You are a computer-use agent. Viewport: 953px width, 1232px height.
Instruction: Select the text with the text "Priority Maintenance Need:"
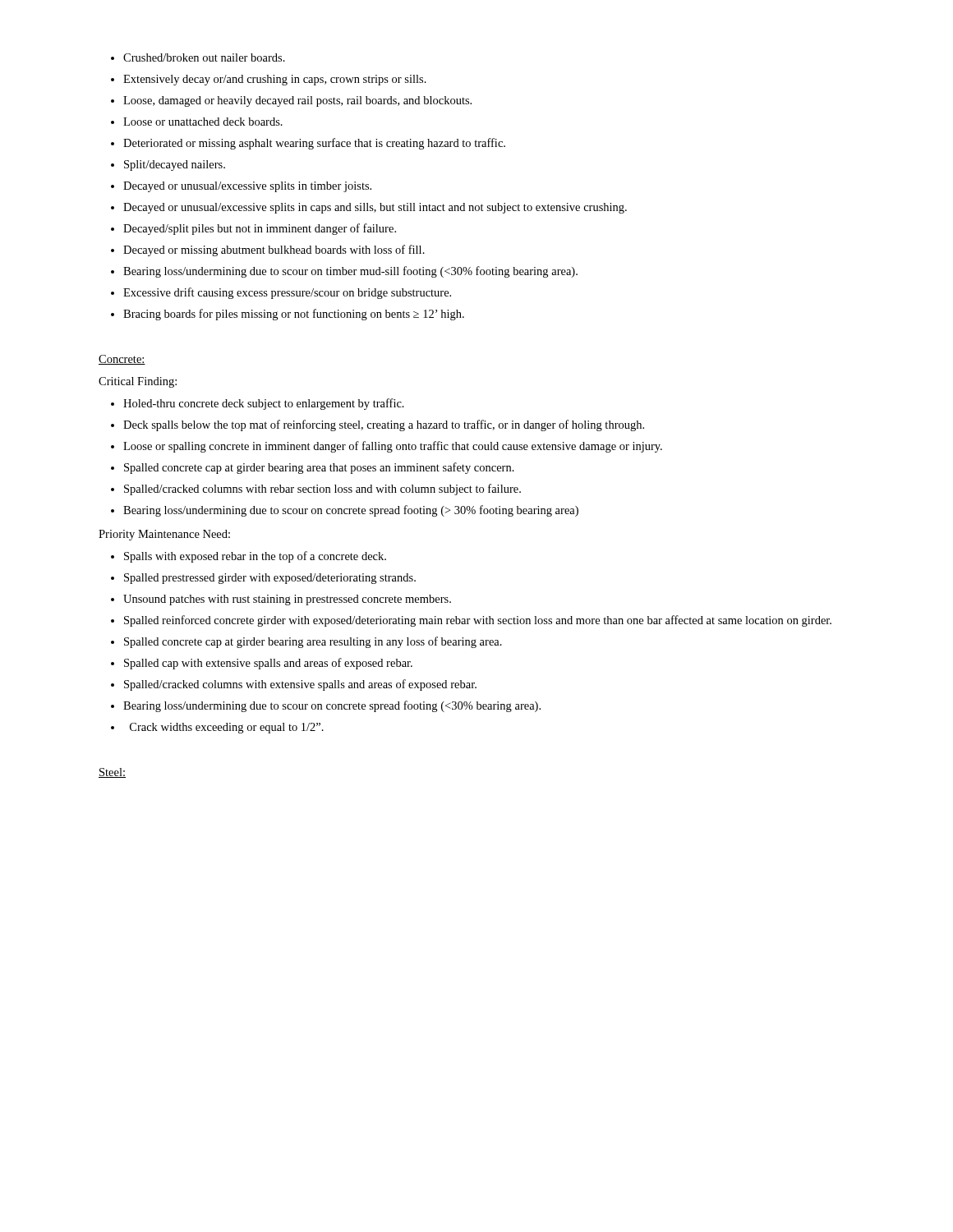pos(165,534)
